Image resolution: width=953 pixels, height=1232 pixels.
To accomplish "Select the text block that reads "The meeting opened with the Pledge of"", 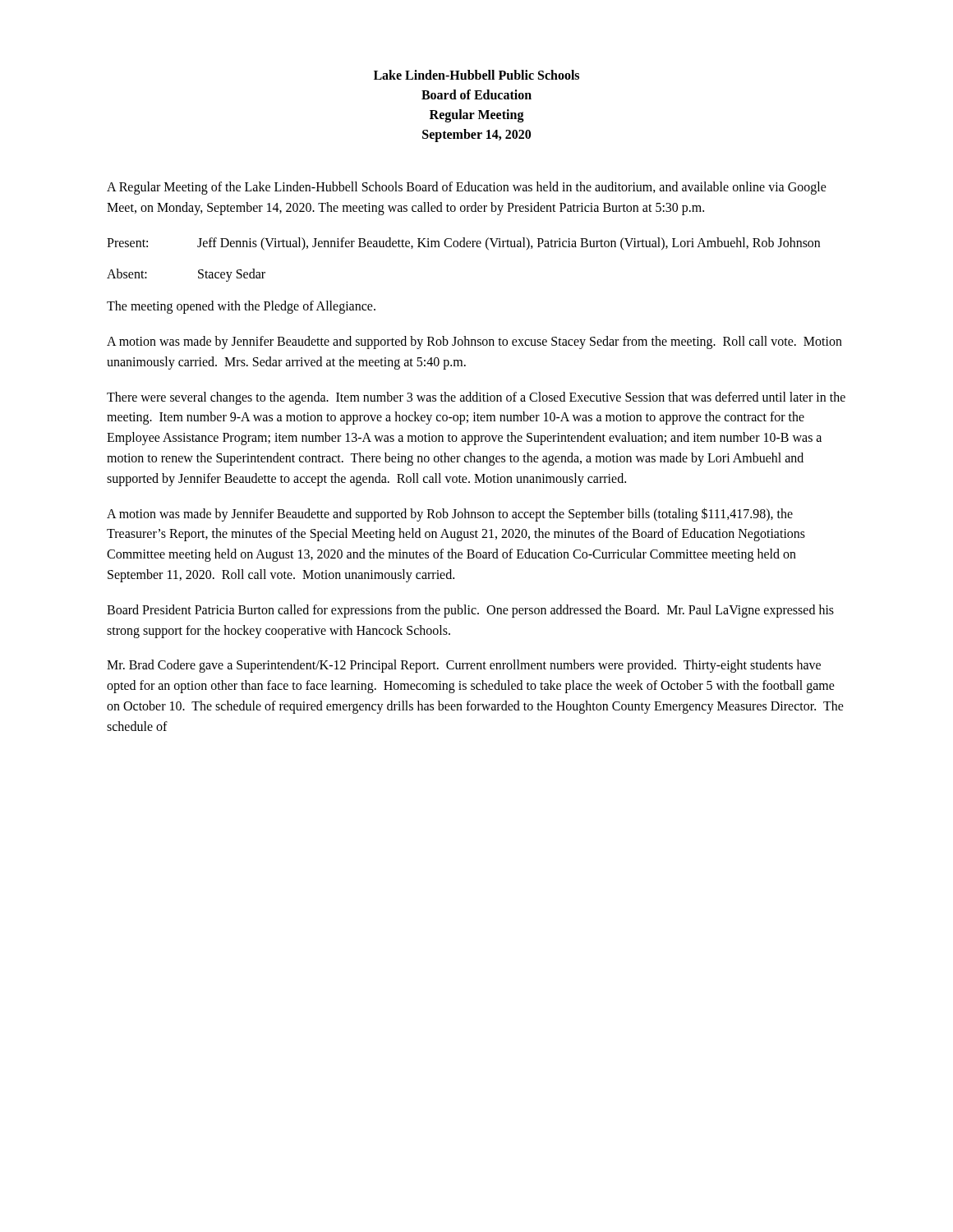I will 241,306.
